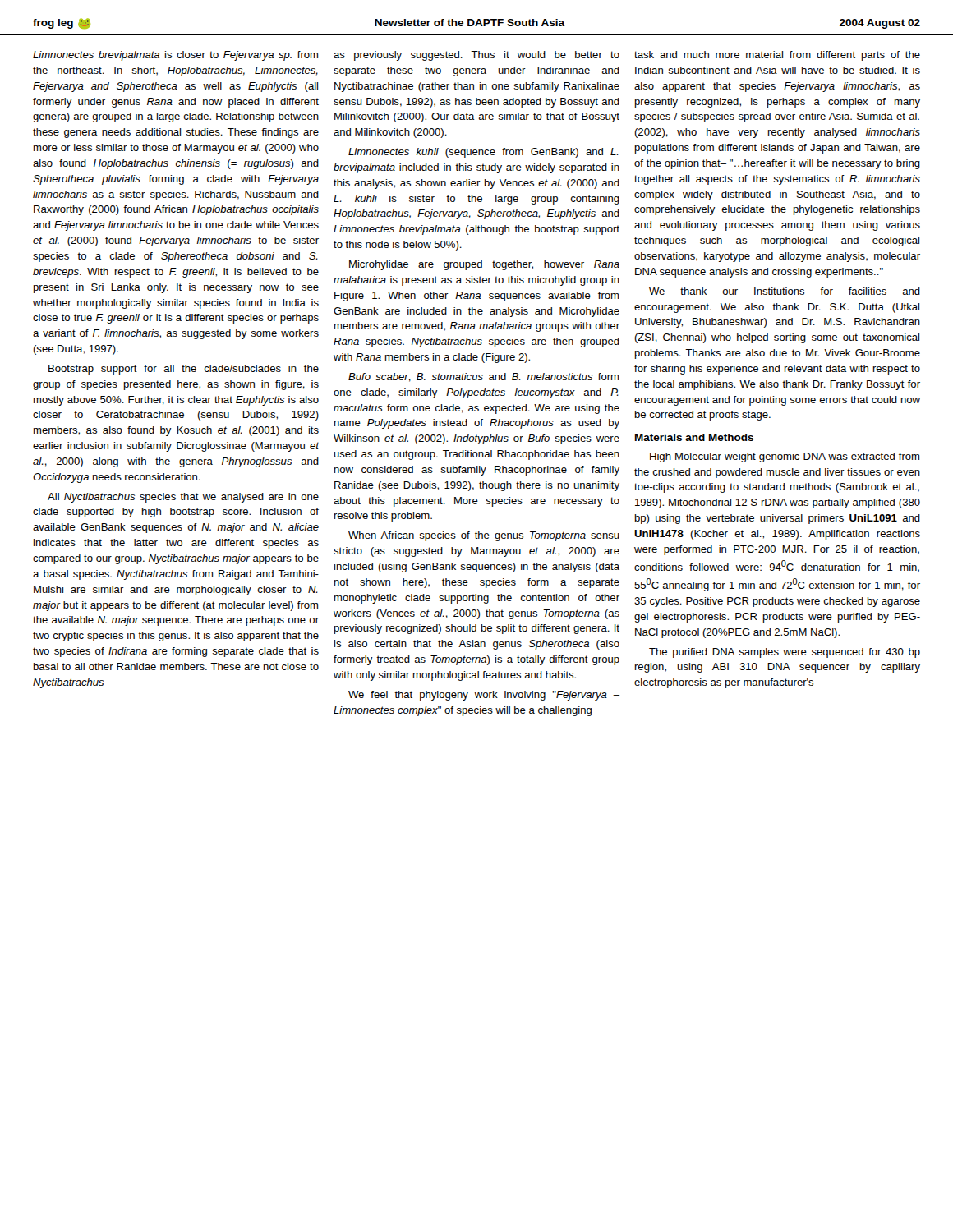
Task: Click on the text block that reads "All Nyctibatrachus species that we analysed are in"
Action: point(176,590)
